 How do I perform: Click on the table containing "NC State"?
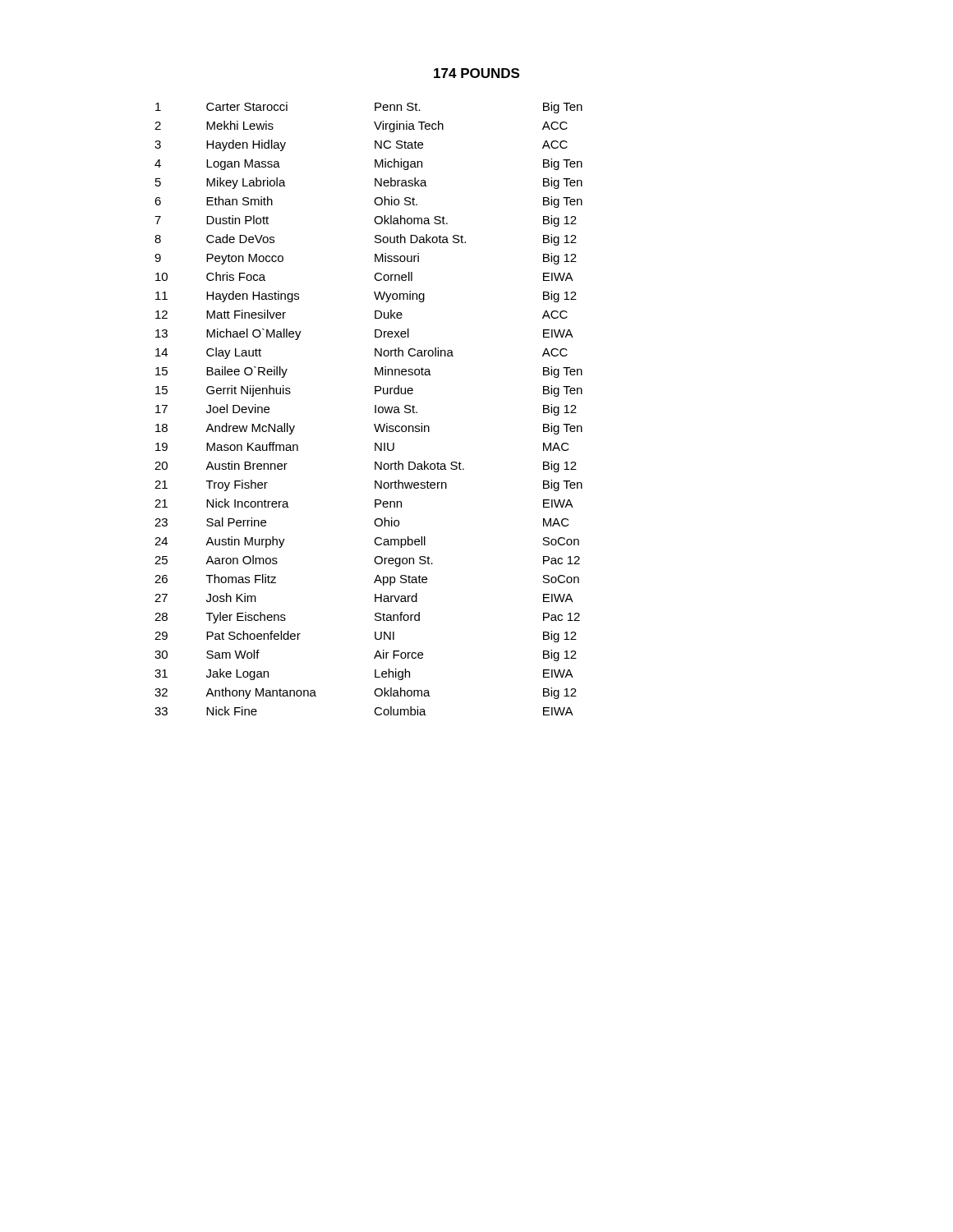click(476, 409)
